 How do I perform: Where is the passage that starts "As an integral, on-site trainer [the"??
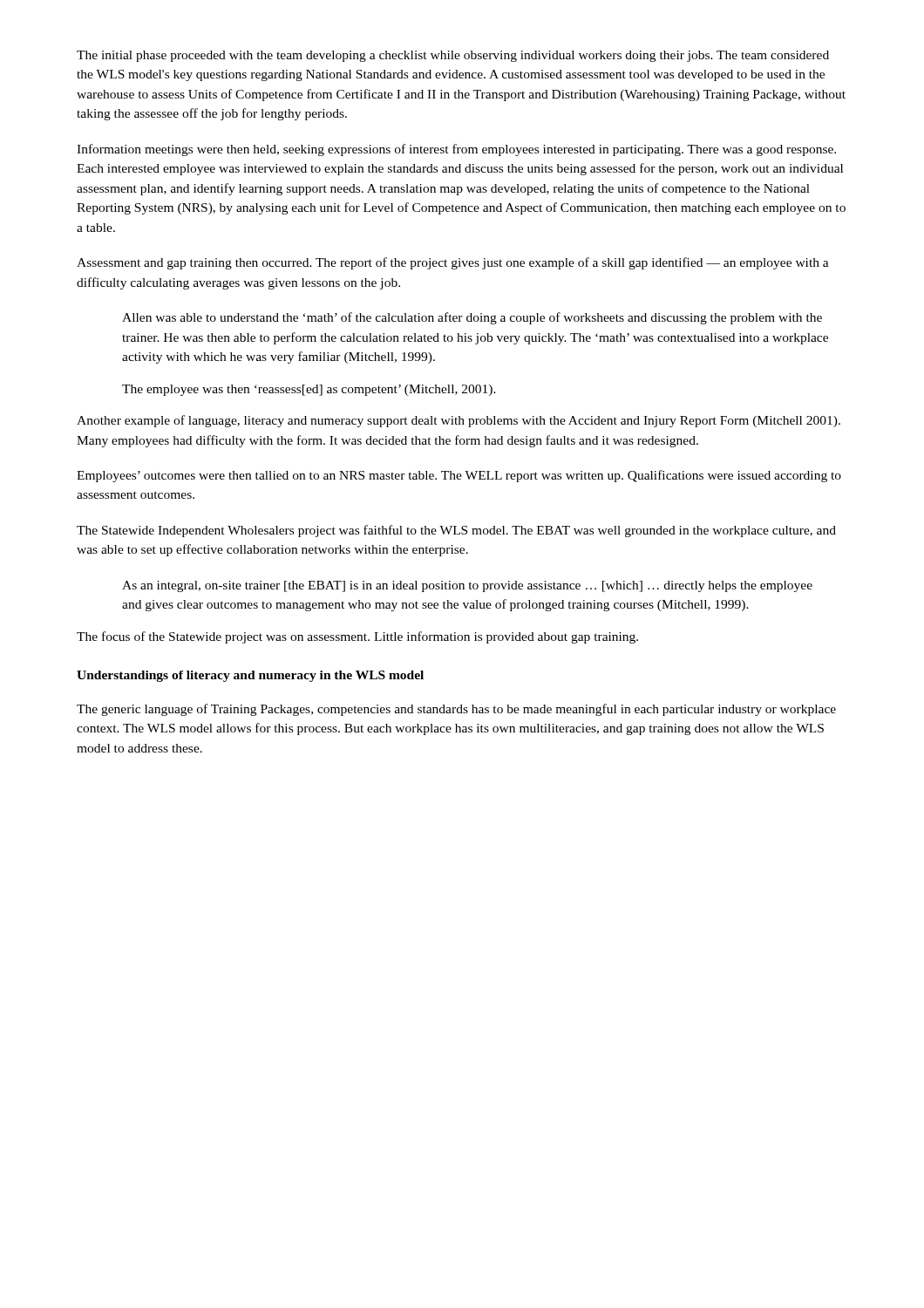[467, 594]
